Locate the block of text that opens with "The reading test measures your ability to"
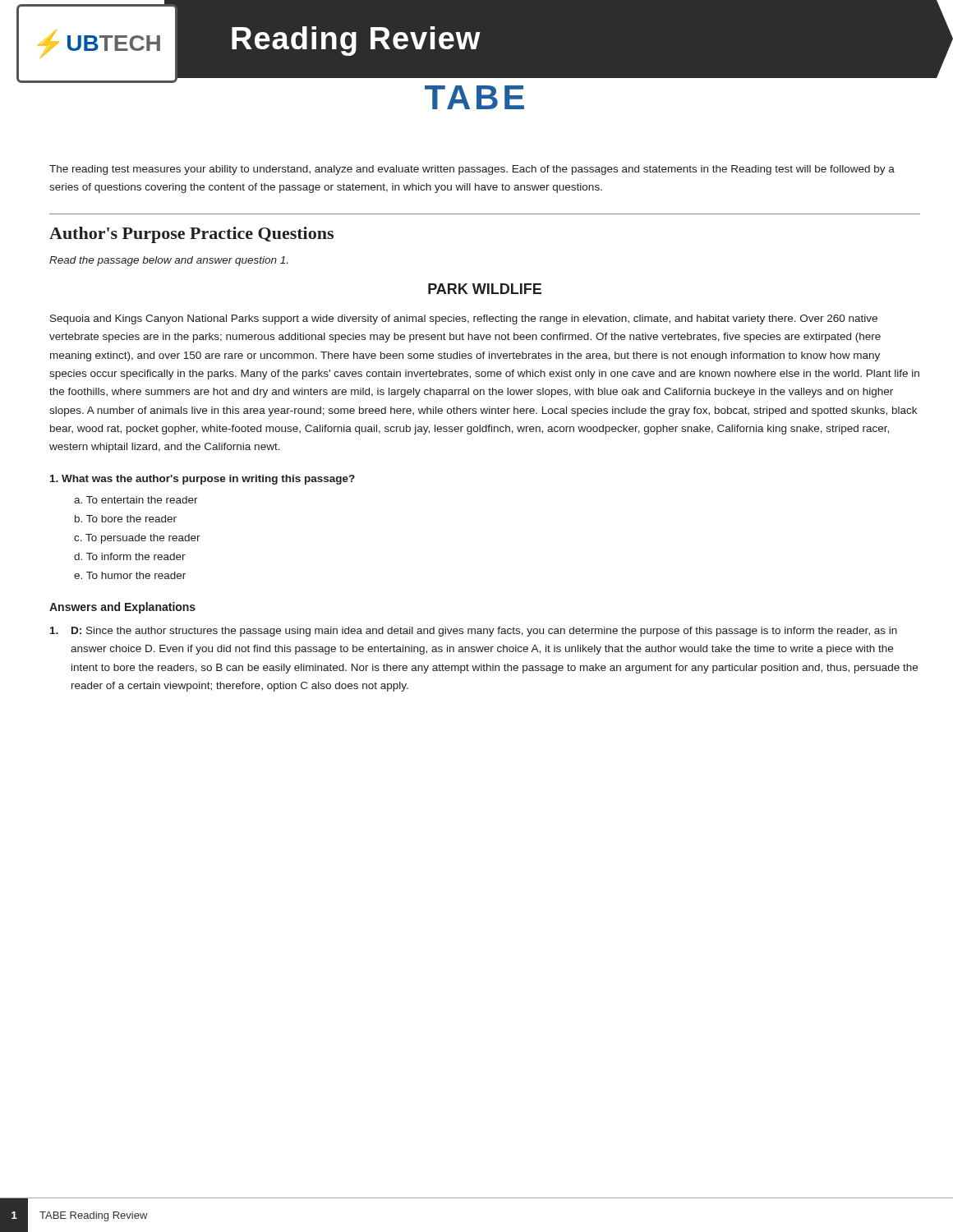The width and height of the screenshot is (953, 1232). (472, 178)
